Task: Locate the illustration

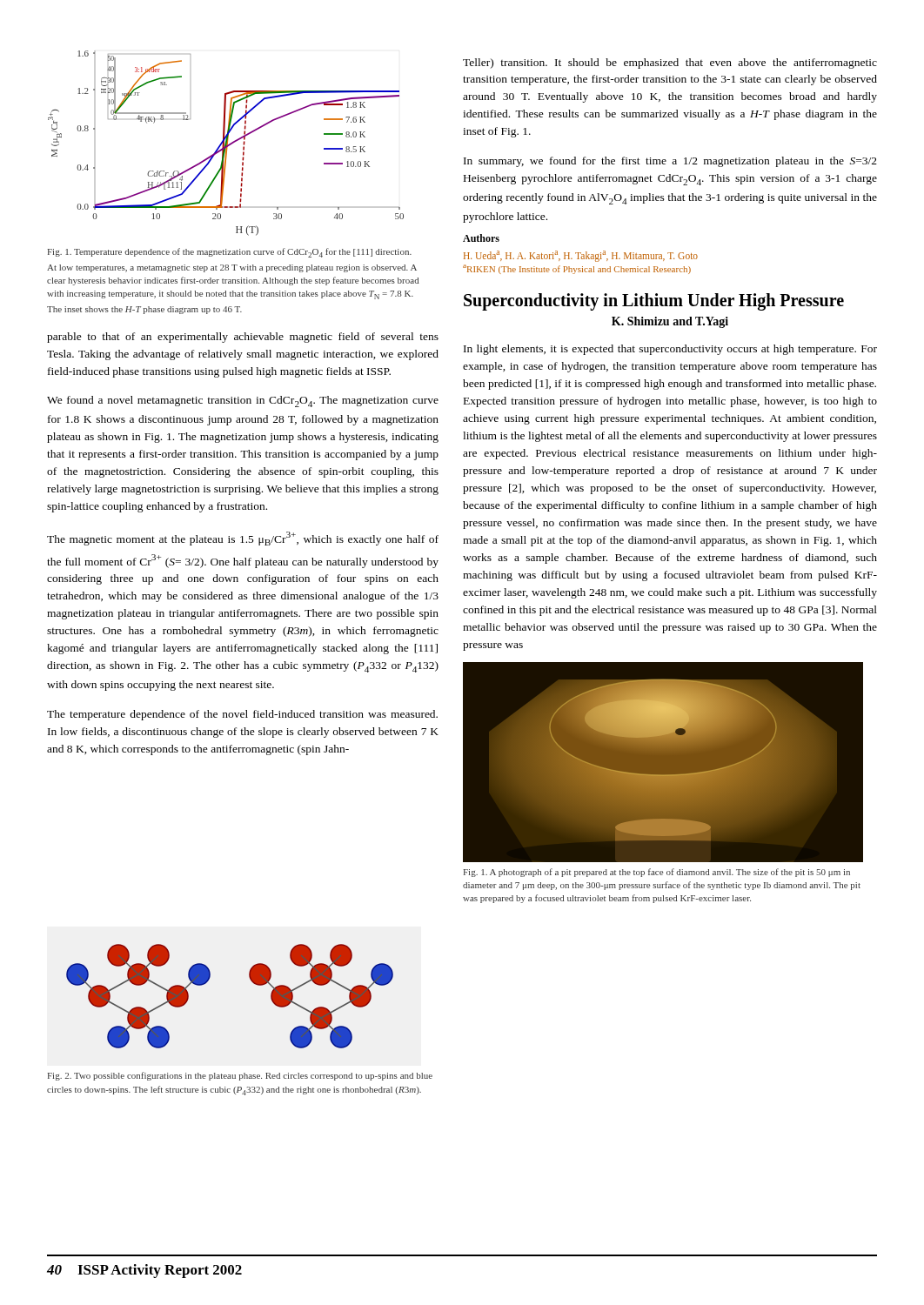Action: (234, 996)
